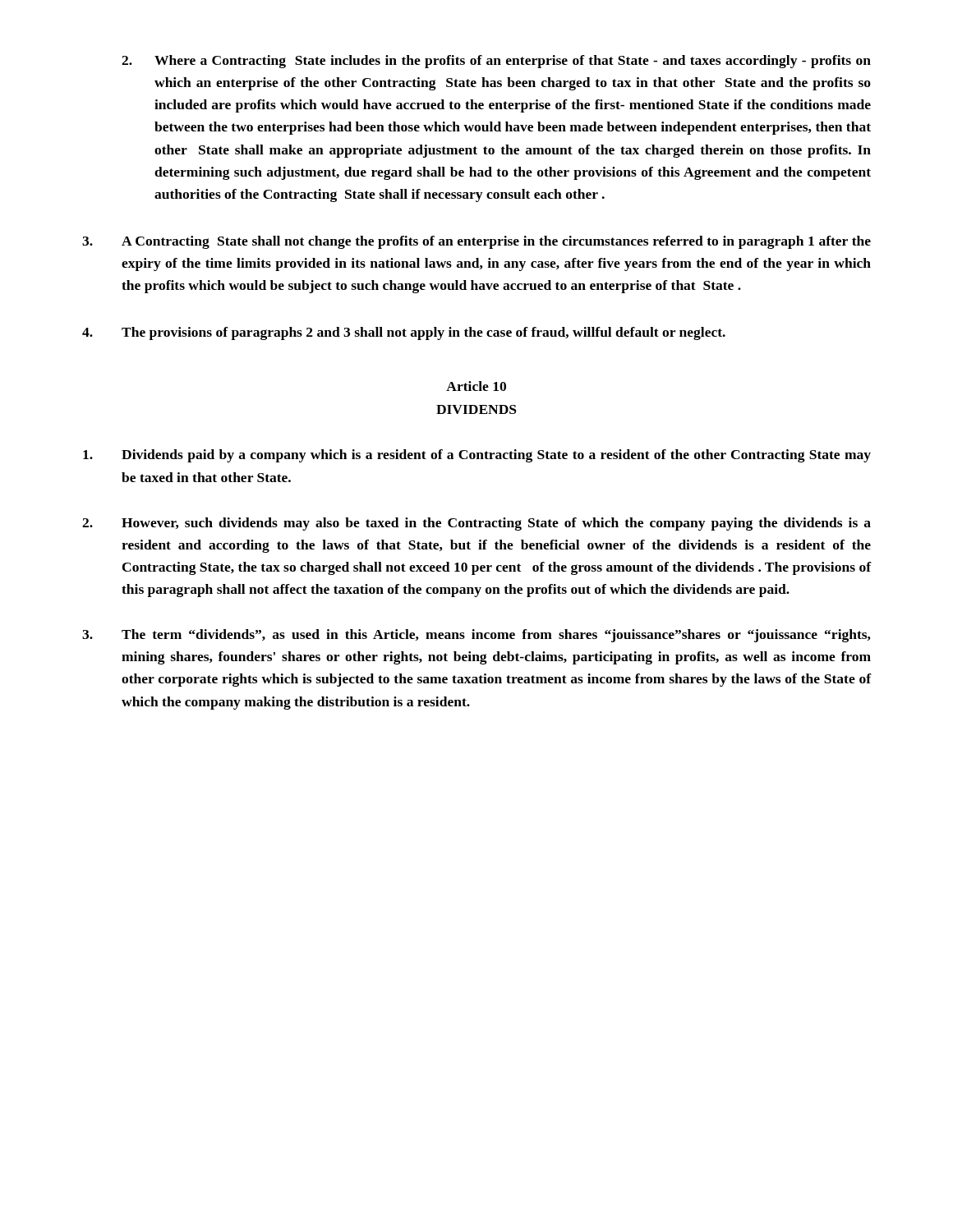
Task: Find the element starting "4. The provisions of"
Action: 476,332
